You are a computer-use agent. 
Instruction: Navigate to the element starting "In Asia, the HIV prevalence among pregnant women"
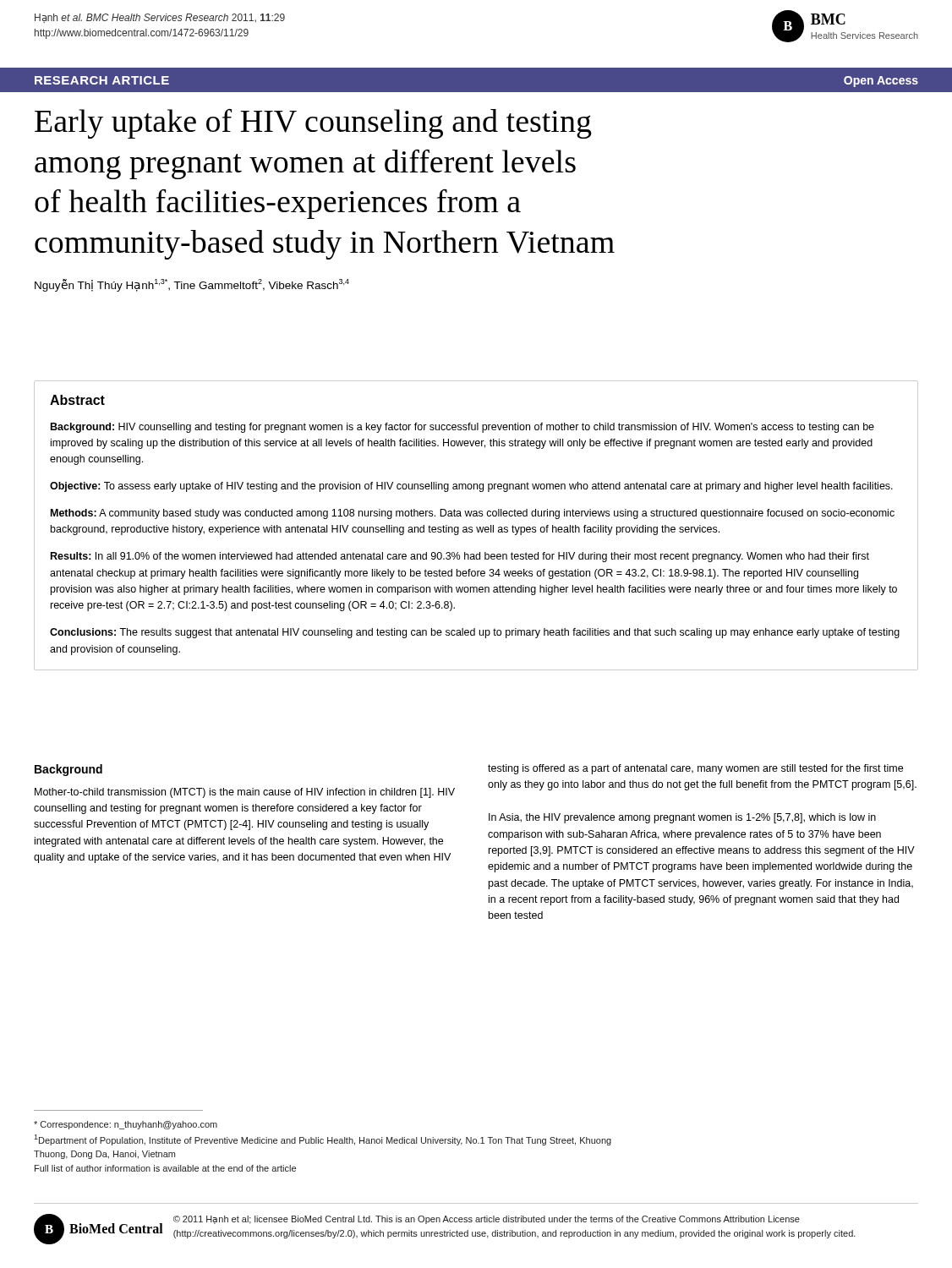tap(701, 867)
